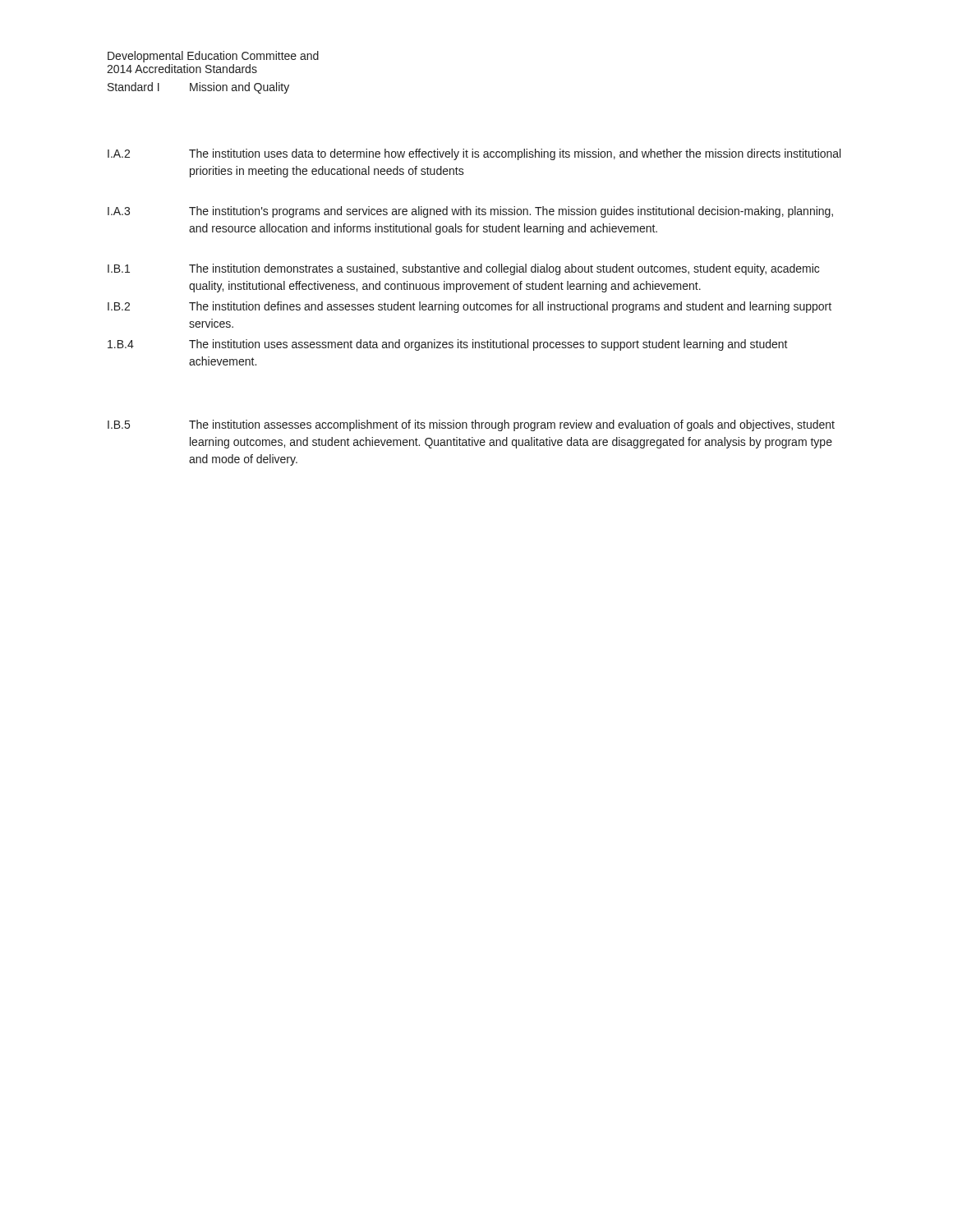This screenshot has width=953, height=1232.
Task: Locate the block of text that opens with "The institution's programs and"
Action: click(x=512, y=220)
